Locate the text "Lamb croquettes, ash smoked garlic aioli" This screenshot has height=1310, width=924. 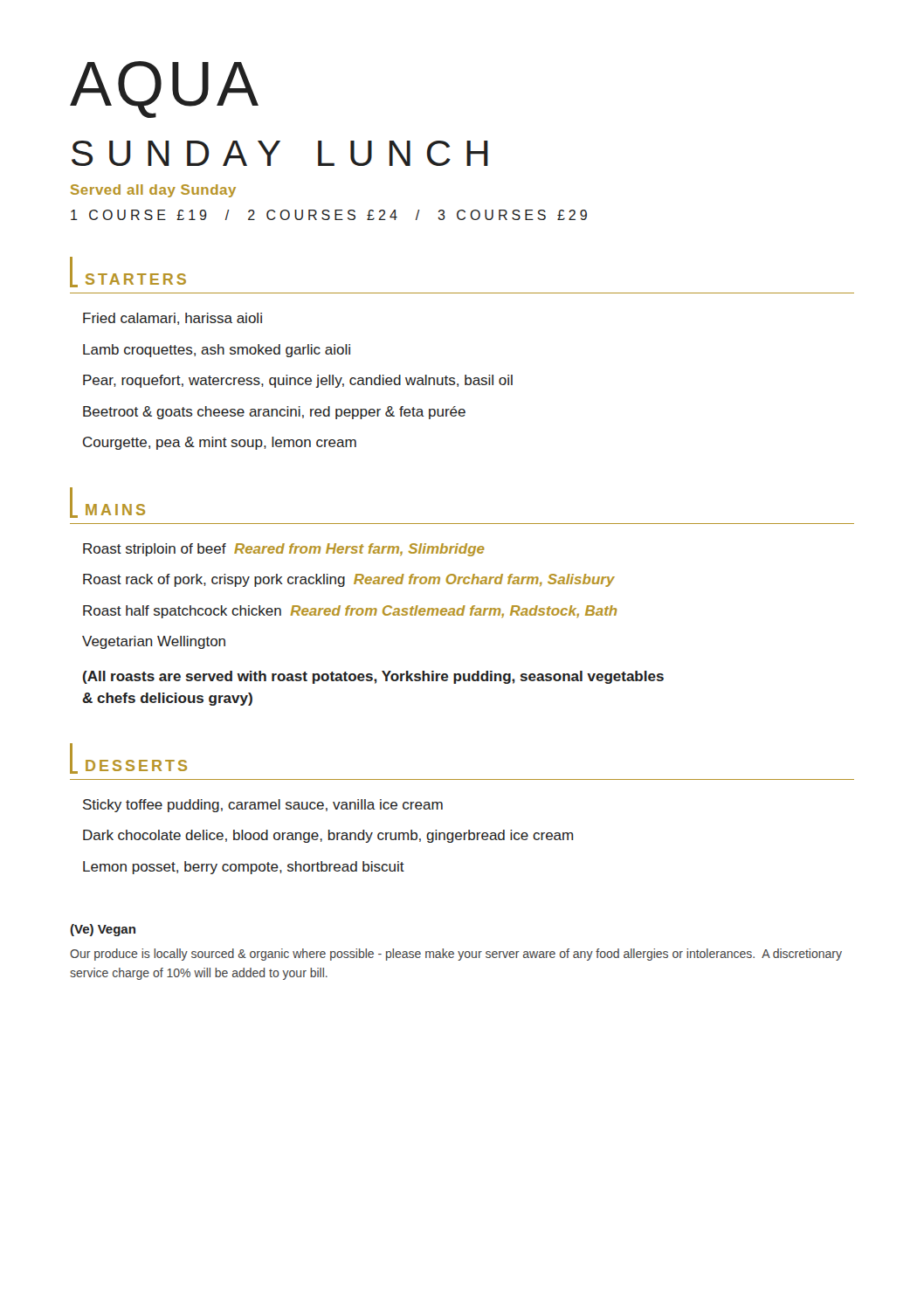217,351
